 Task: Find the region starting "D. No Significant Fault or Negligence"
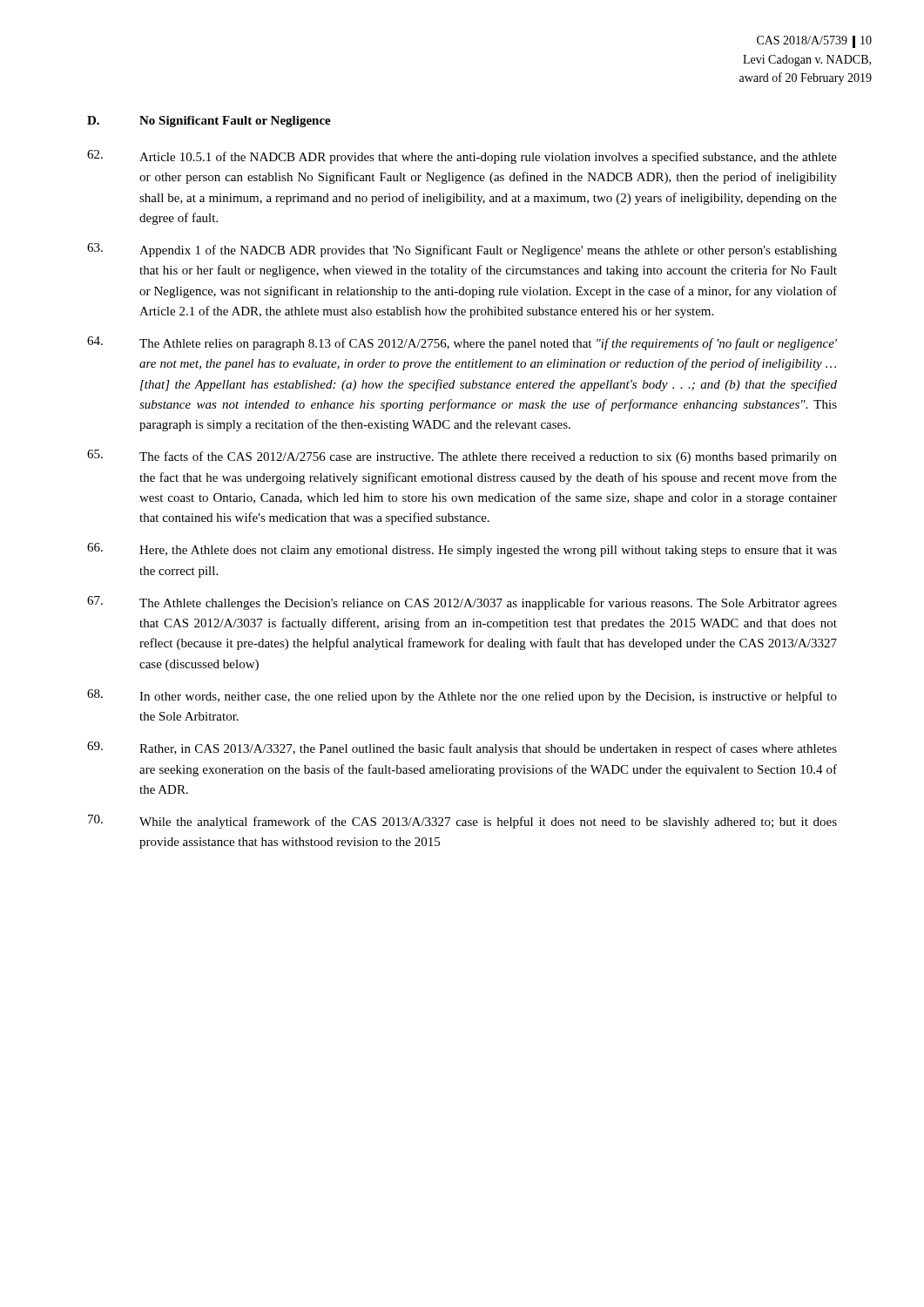209,121
